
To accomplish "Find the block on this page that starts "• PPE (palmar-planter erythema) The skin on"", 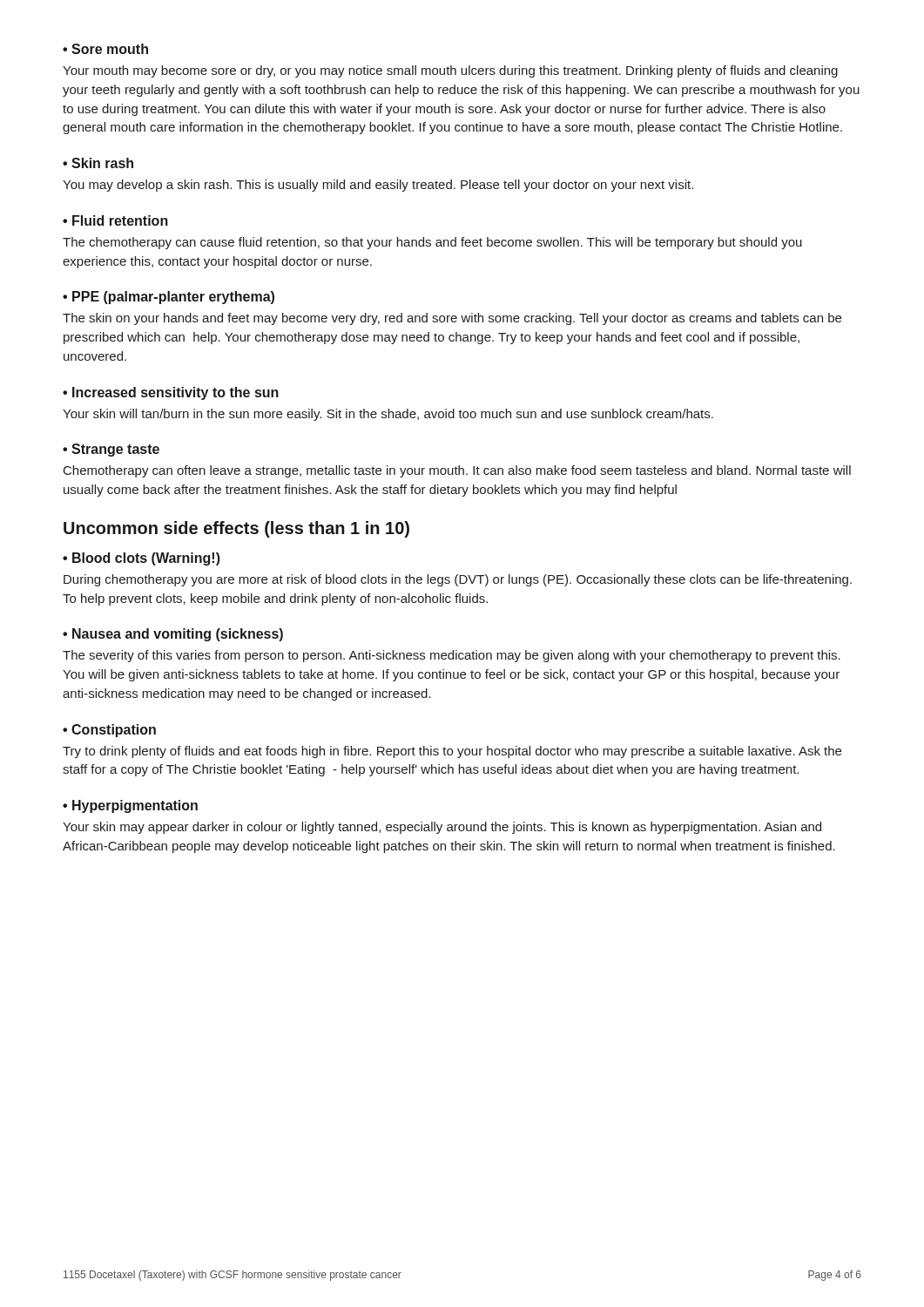I will 462,328.
